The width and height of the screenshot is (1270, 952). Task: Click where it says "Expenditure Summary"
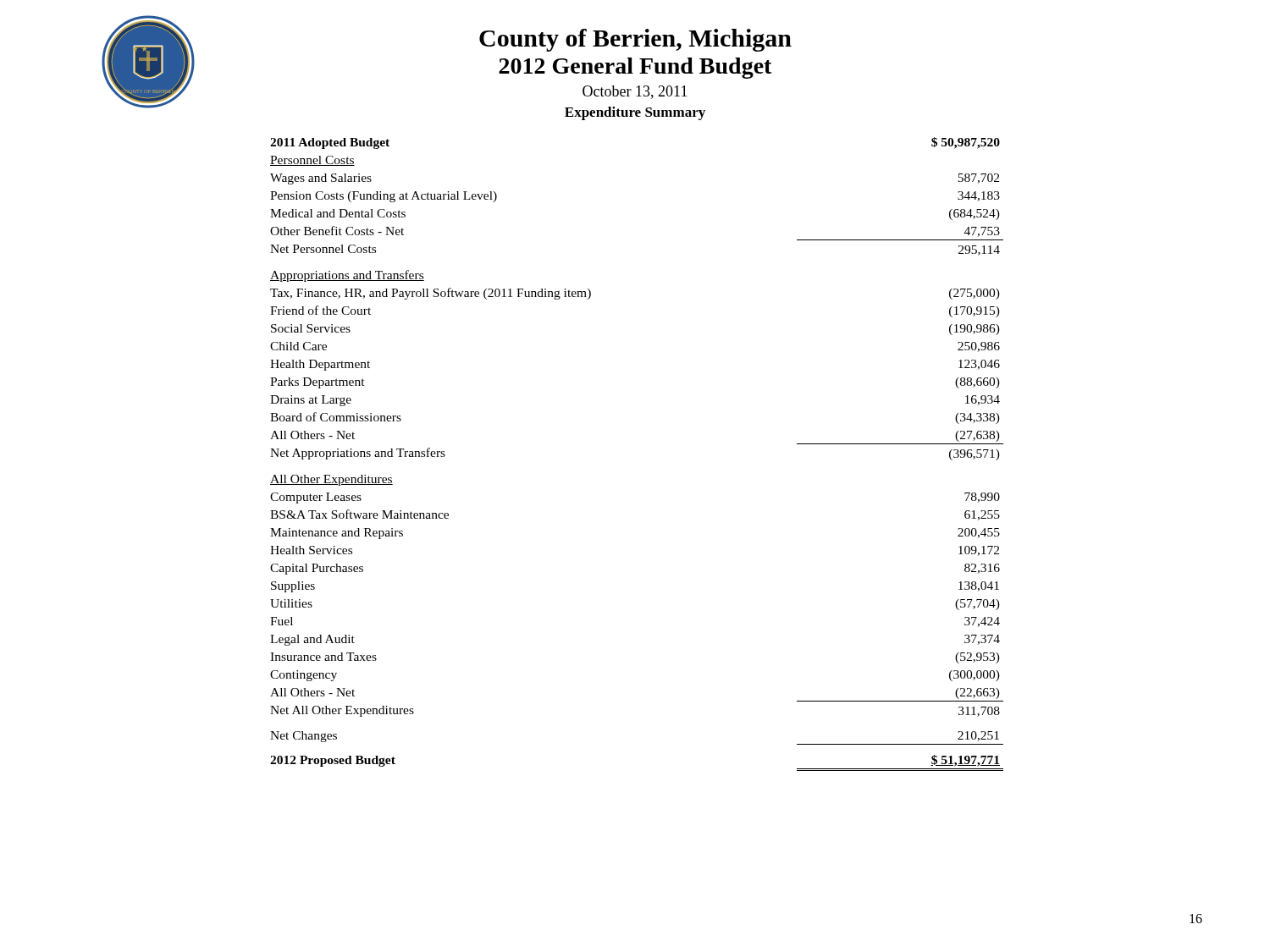[635, 112]
